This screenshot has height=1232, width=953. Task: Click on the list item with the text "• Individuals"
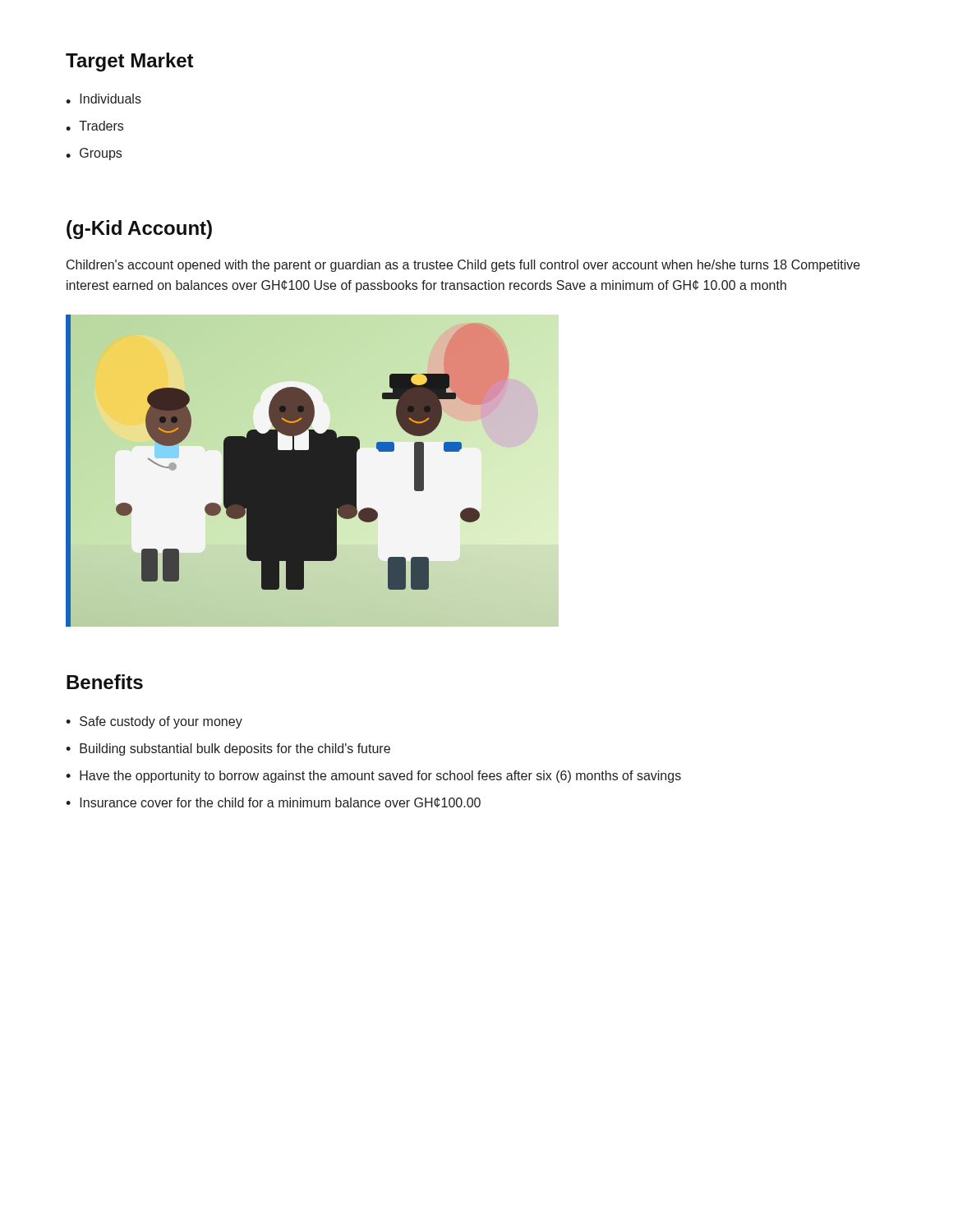[x=103, y=102]
